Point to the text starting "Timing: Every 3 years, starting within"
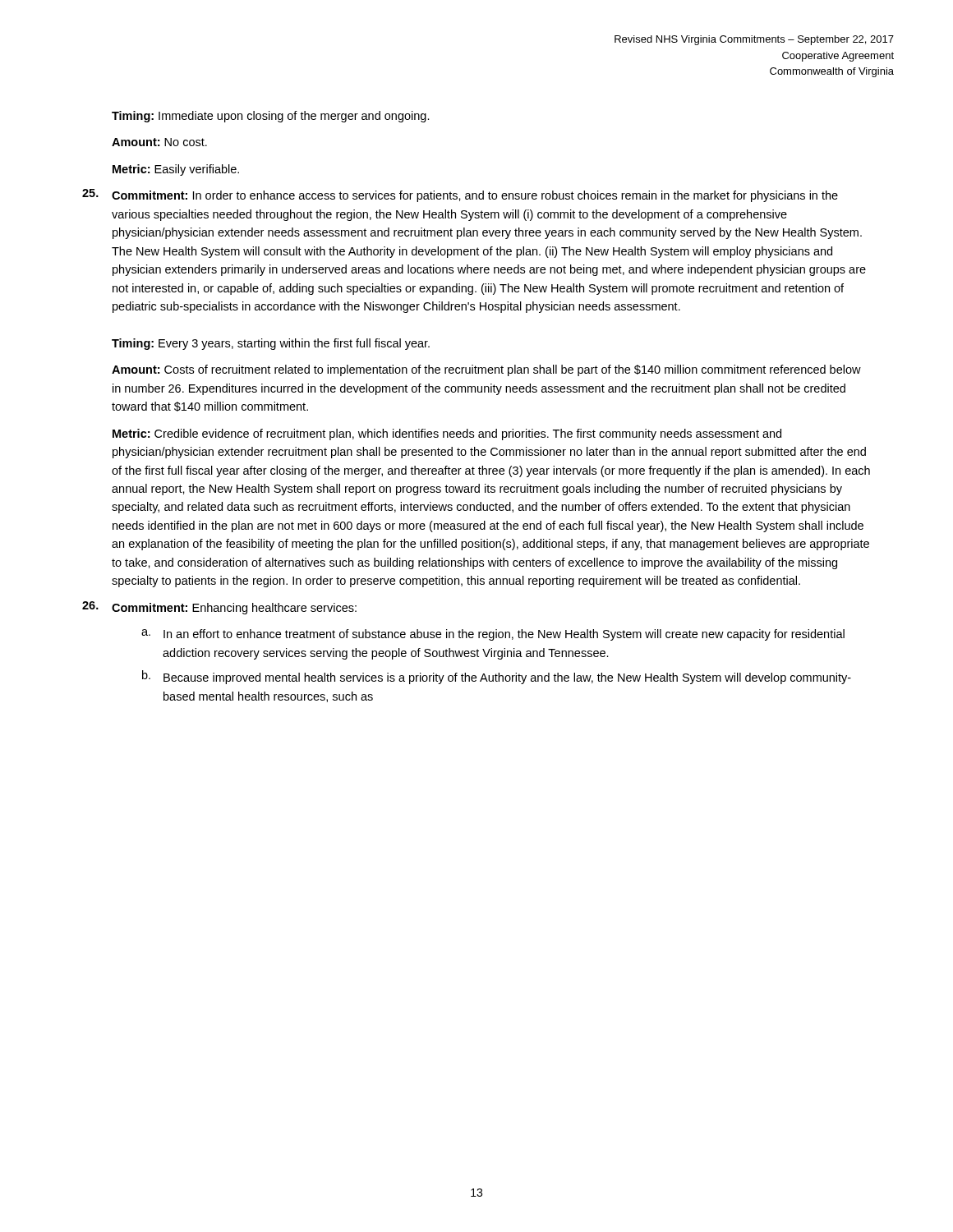Viewport: 953px width, 1232px height. [271, 344]
